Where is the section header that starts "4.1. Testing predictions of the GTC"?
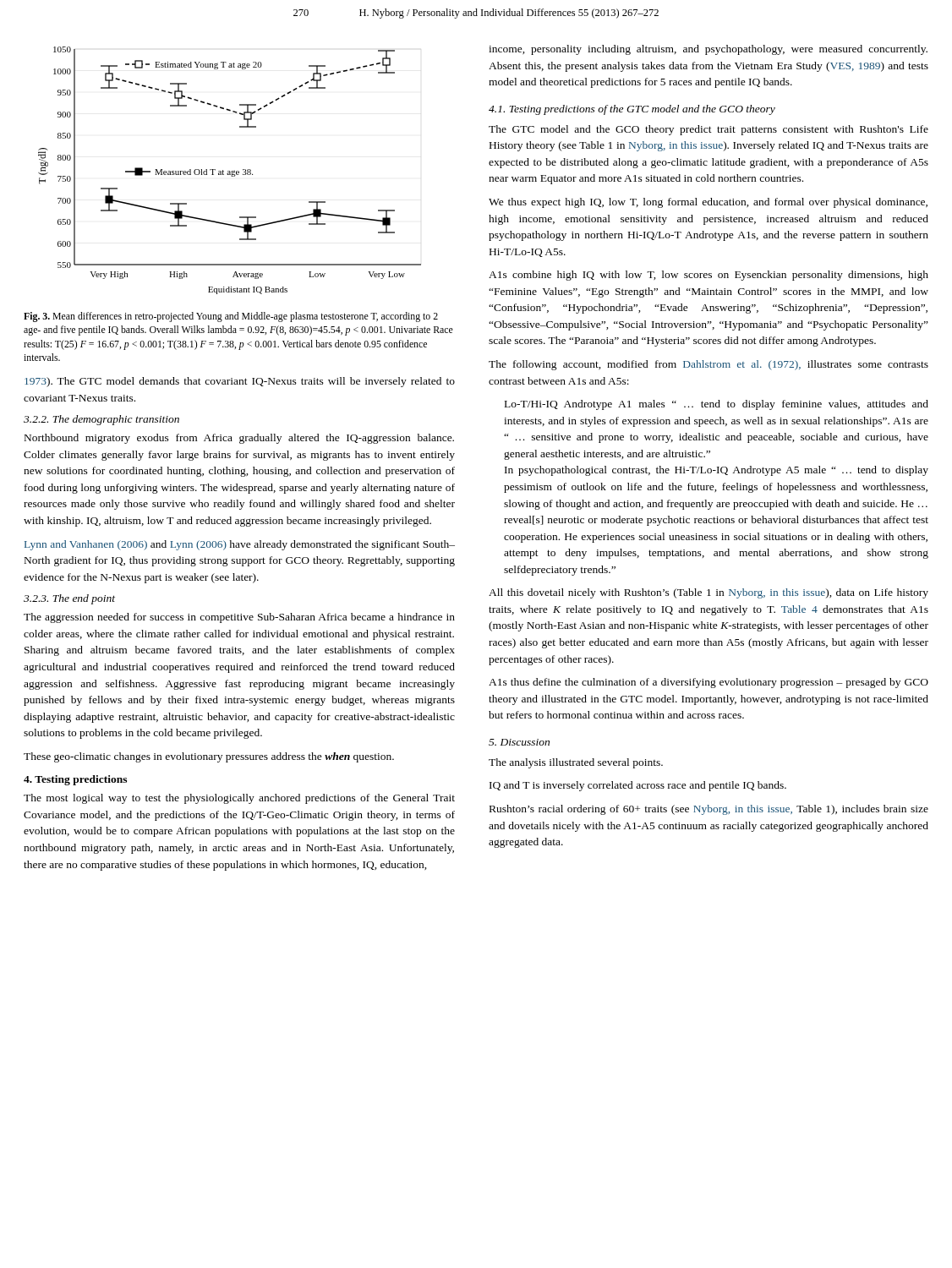Screen dimensions: 1268x952 click(632, 108)
